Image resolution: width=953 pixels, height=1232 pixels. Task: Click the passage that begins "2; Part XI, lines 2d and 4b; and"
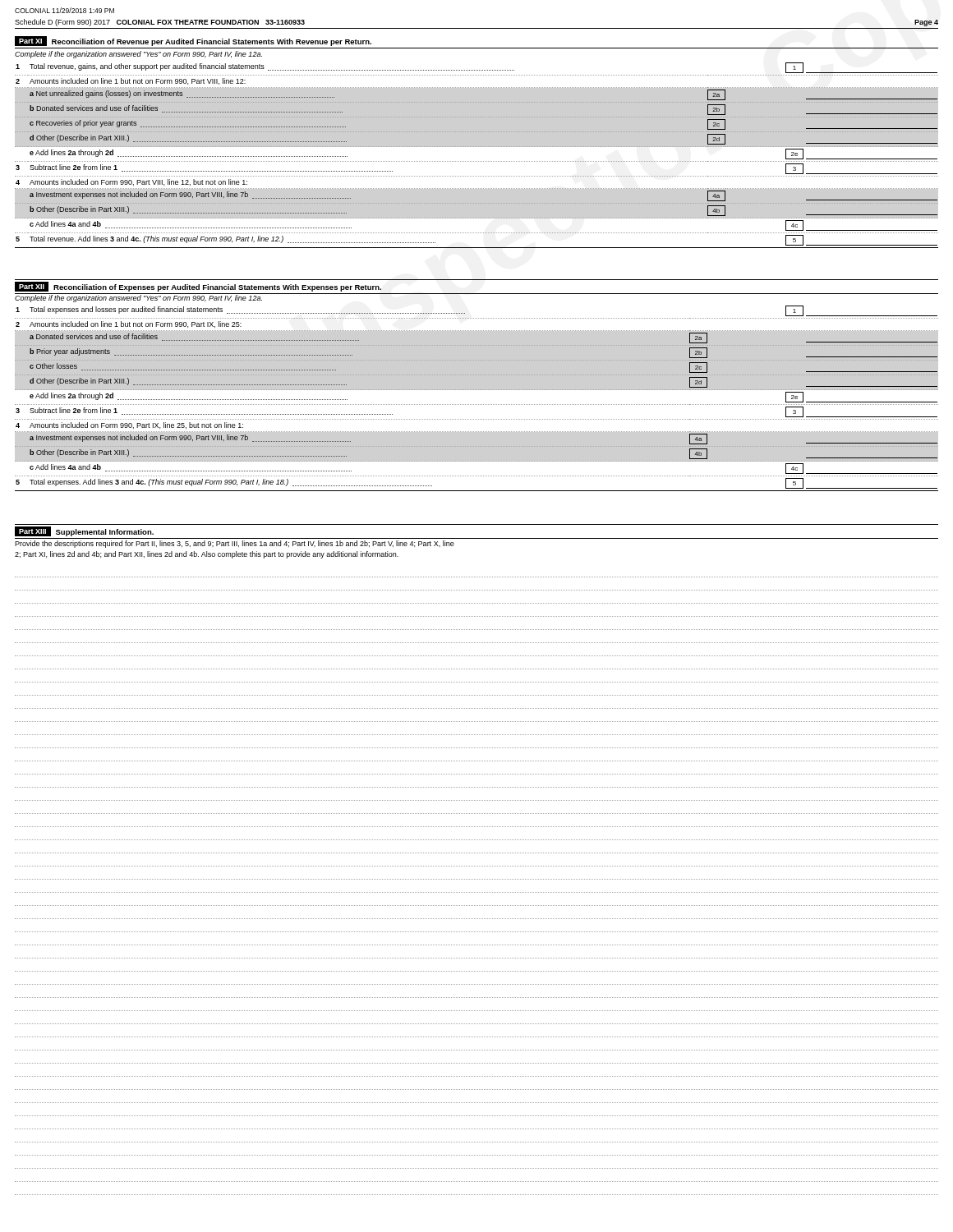click(207, 554)
